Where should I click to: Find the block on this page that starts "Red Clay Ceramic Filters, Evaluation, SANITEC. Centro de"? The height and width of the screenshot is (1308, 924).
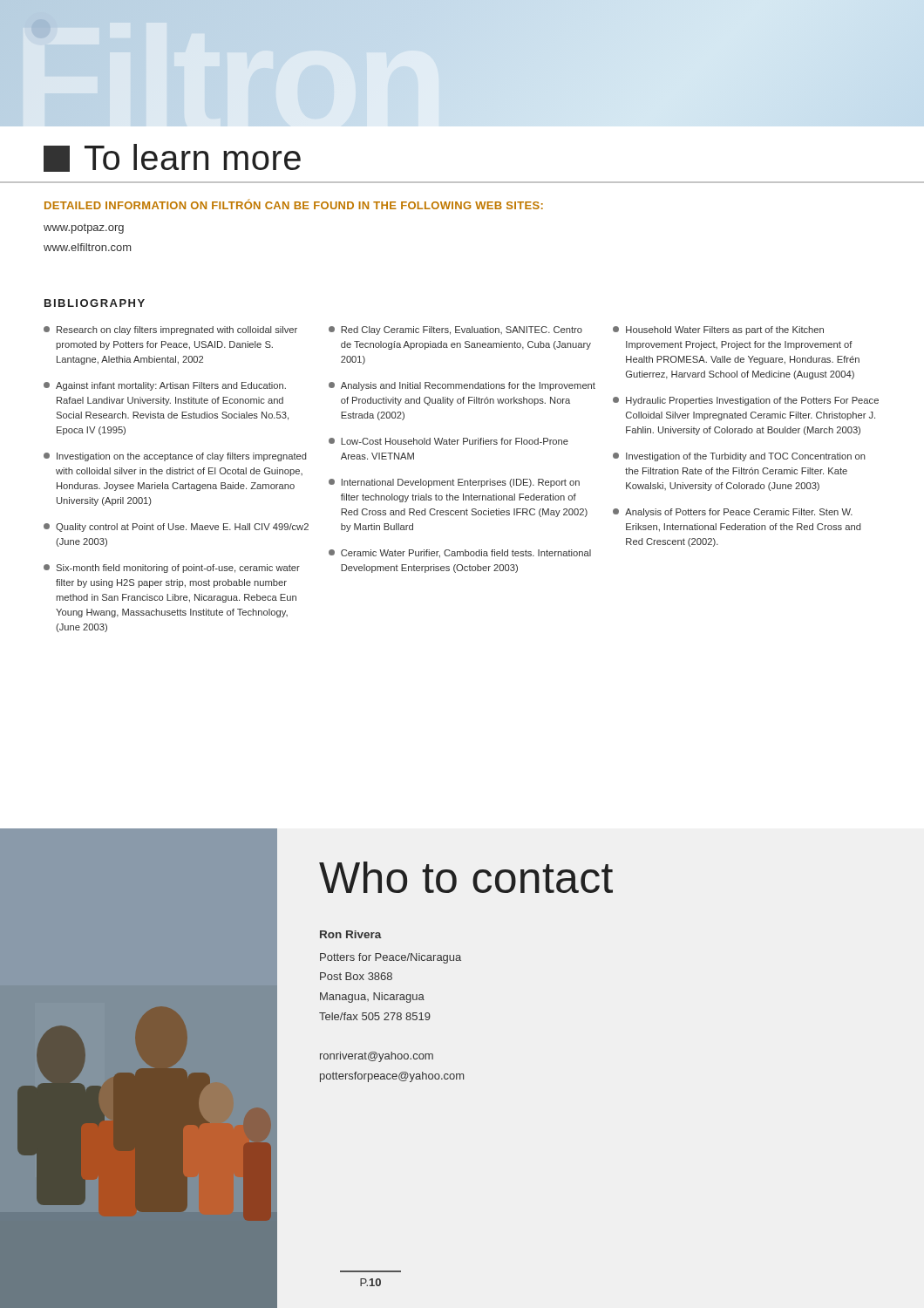pyautogui.click(x=462, y=345)
